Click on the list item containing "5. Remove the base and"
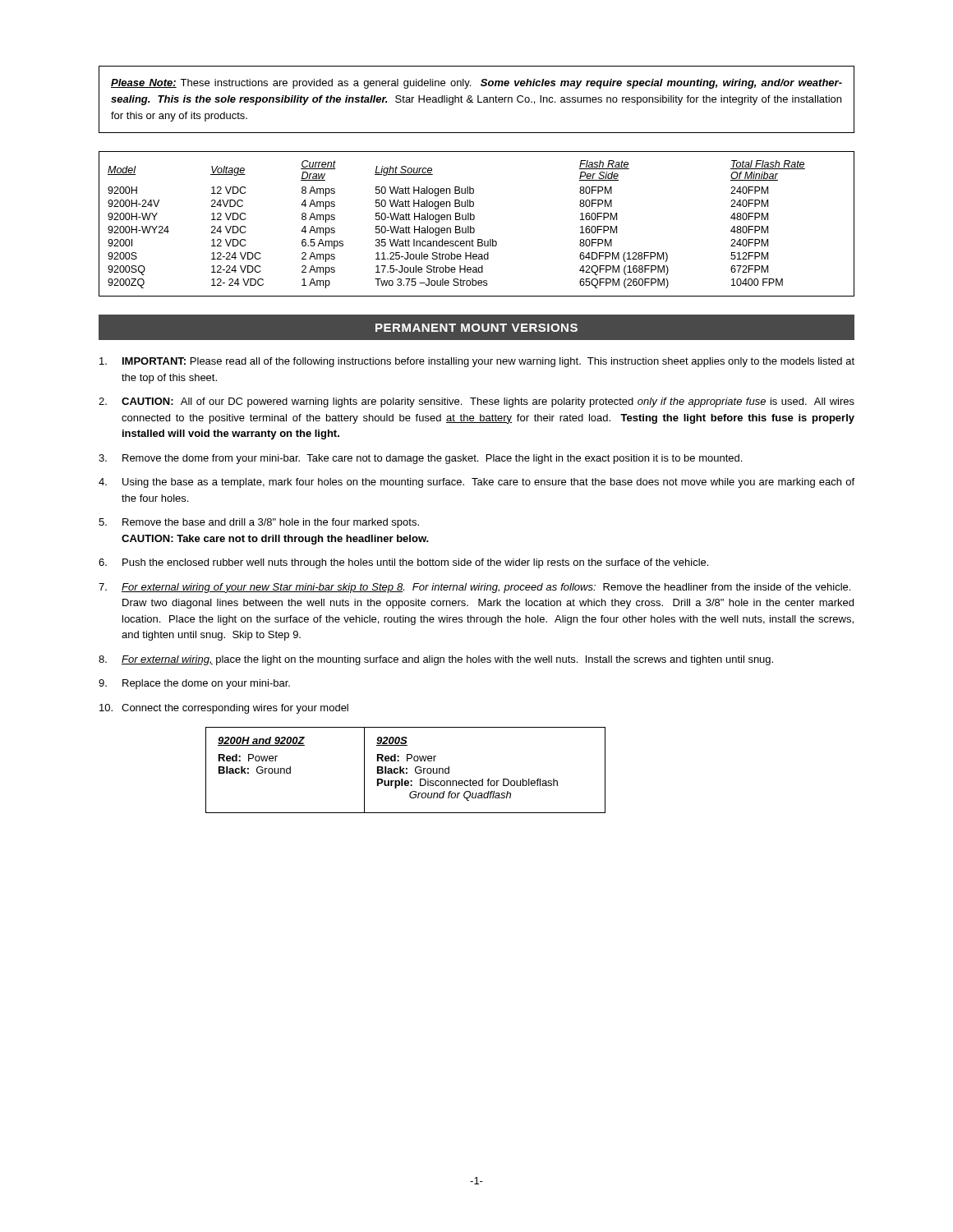This screenshot has width=953, height=1232. [259, 523]
